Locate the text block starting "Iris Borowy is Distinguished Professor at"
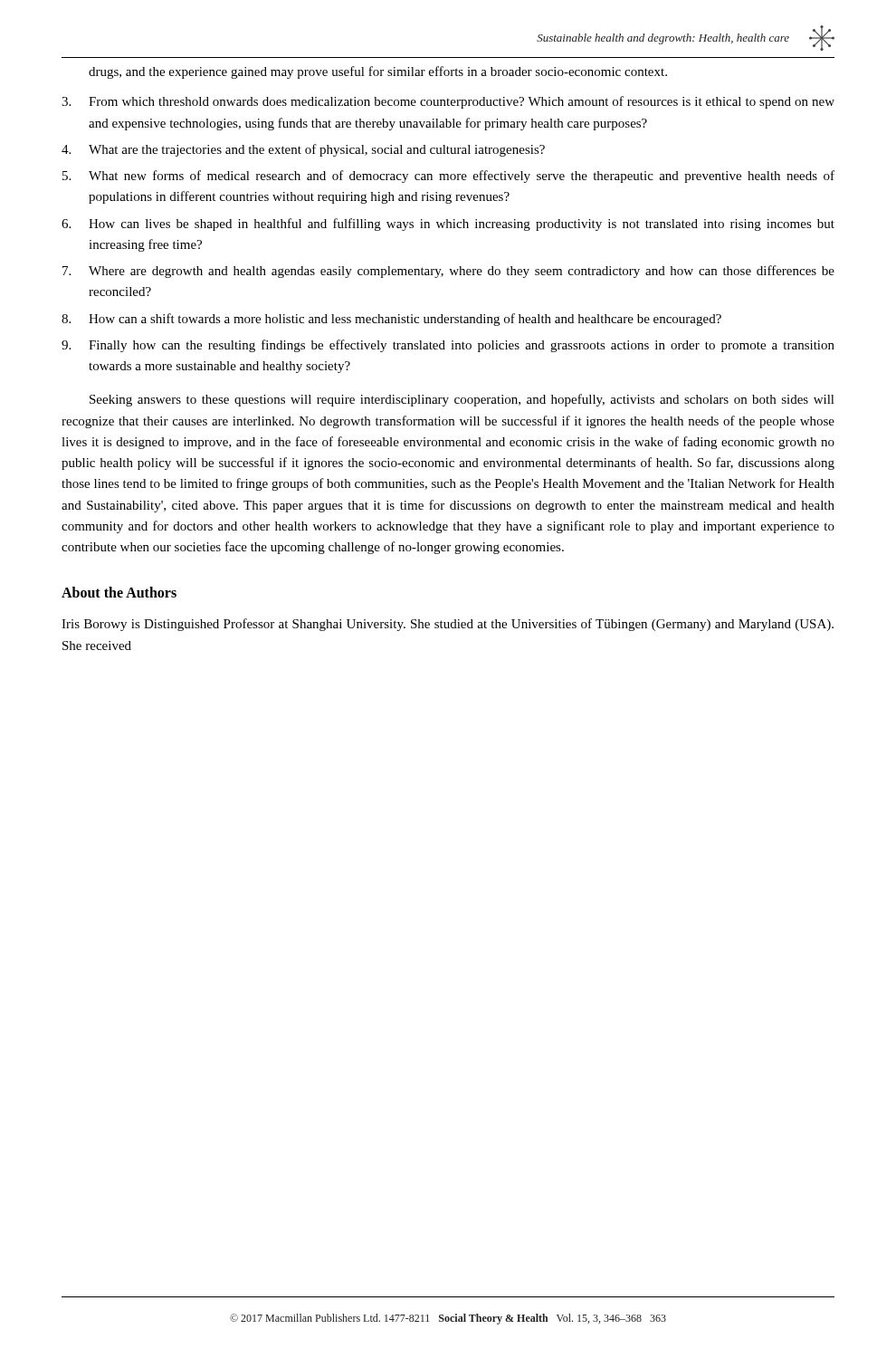 click(448, 635)
